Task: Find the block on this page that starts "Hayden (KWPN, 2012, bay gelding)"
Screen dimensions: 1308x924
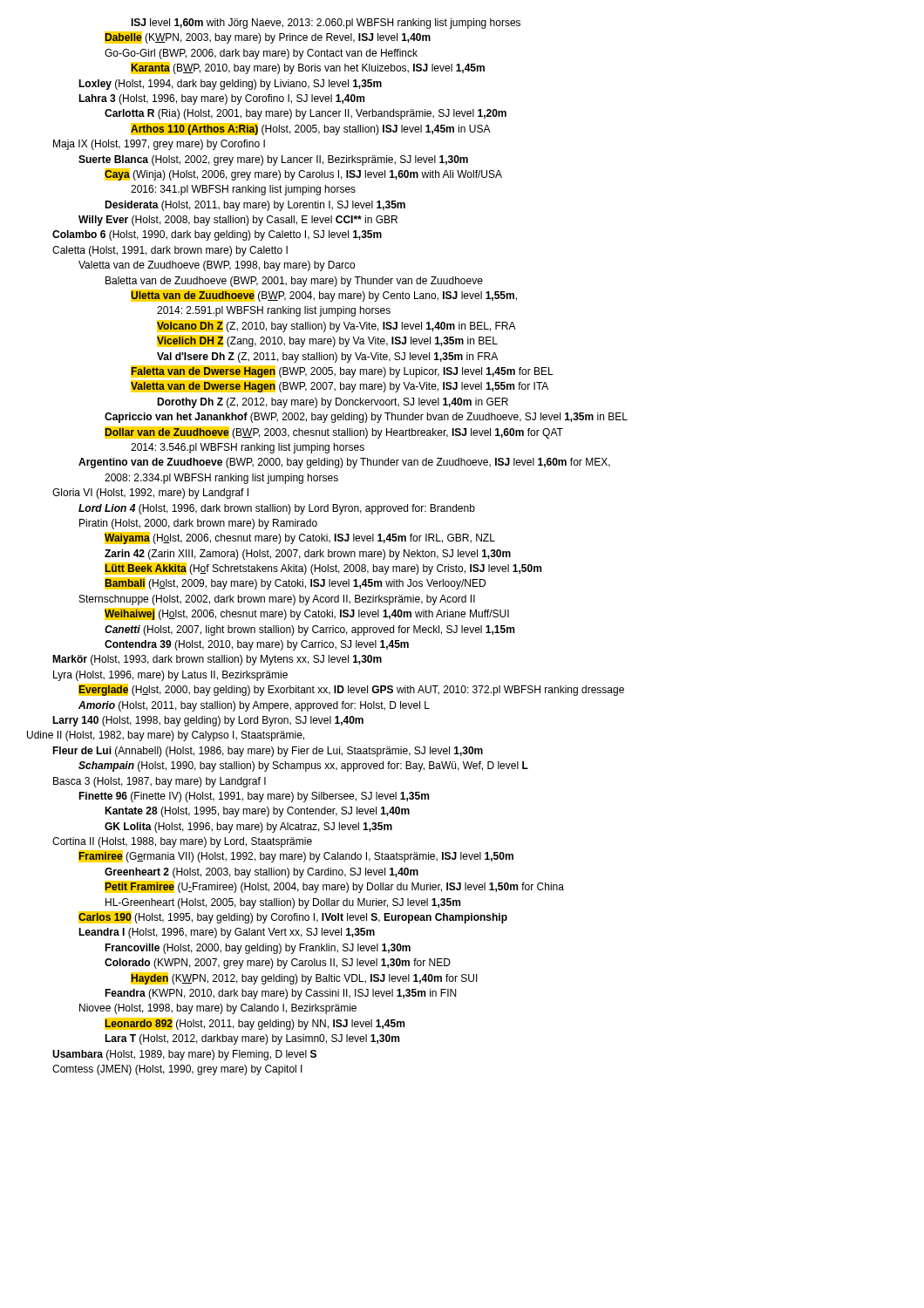Action: point(304,978)
